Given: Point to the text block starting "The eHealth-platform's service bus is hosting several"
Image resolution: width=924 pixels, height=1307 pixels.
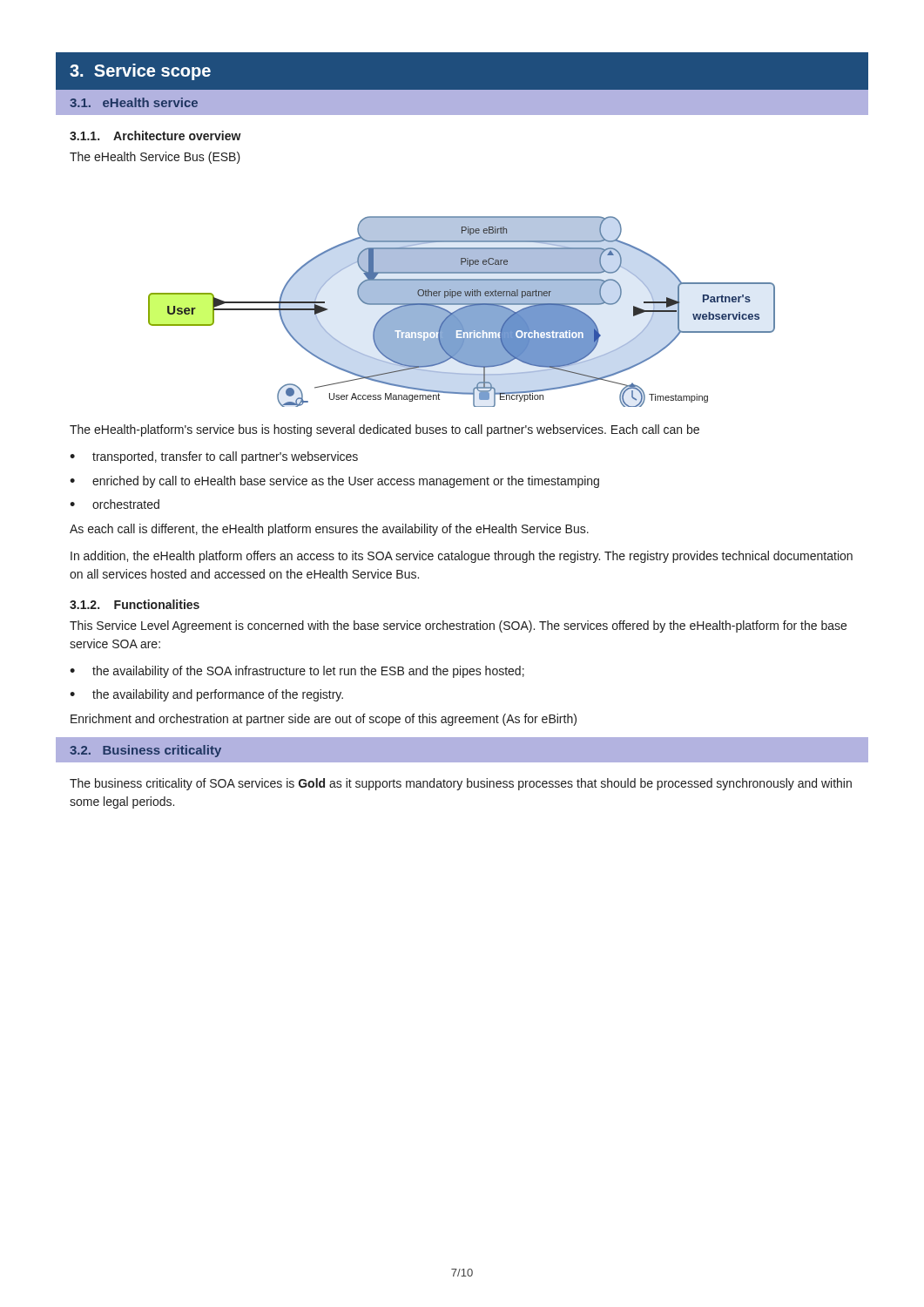Looking at the screenshot, I should tap(385, 430).
